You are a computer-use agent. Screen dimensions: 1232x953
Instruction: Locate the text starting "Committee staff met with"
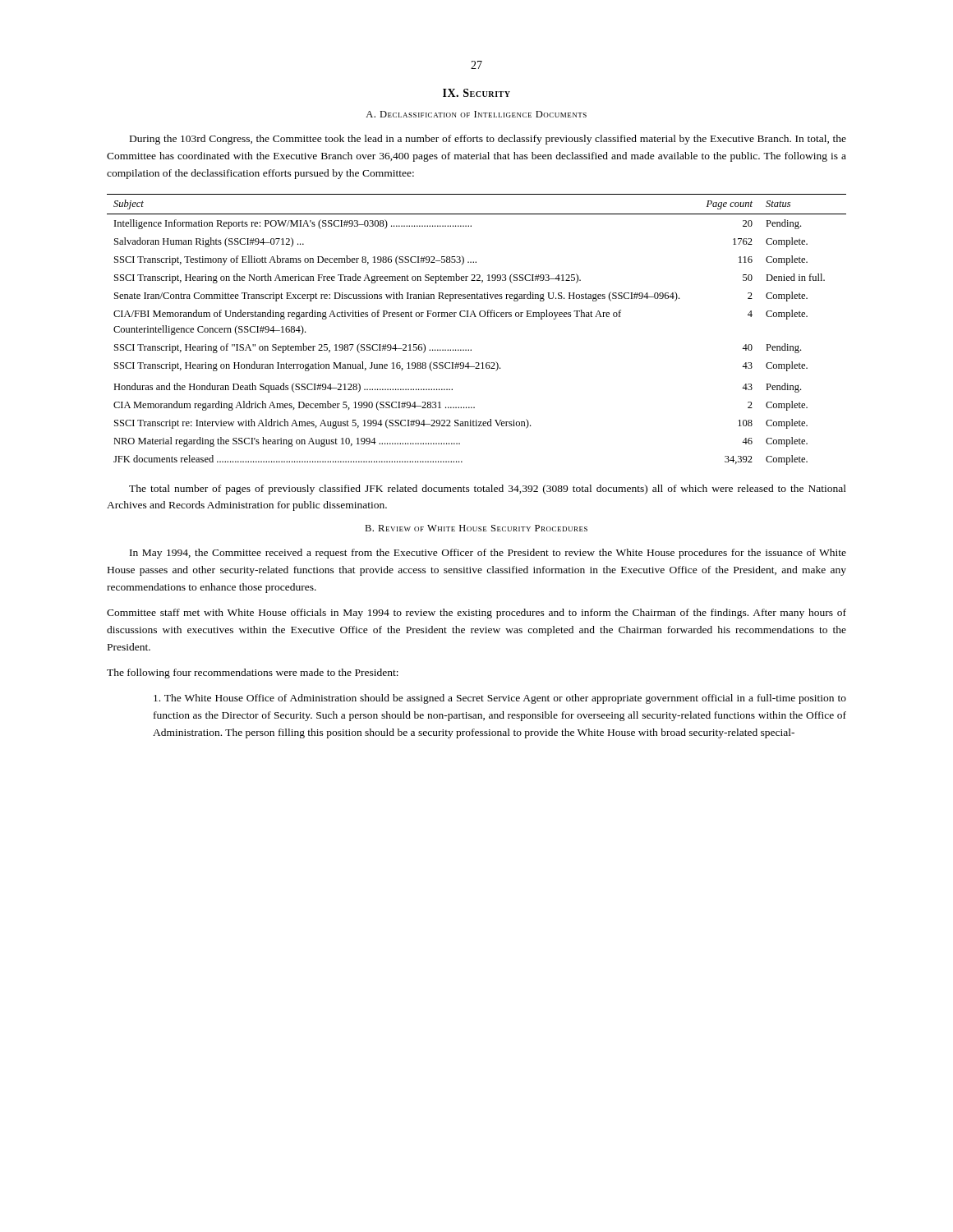[x=476, y=630]
